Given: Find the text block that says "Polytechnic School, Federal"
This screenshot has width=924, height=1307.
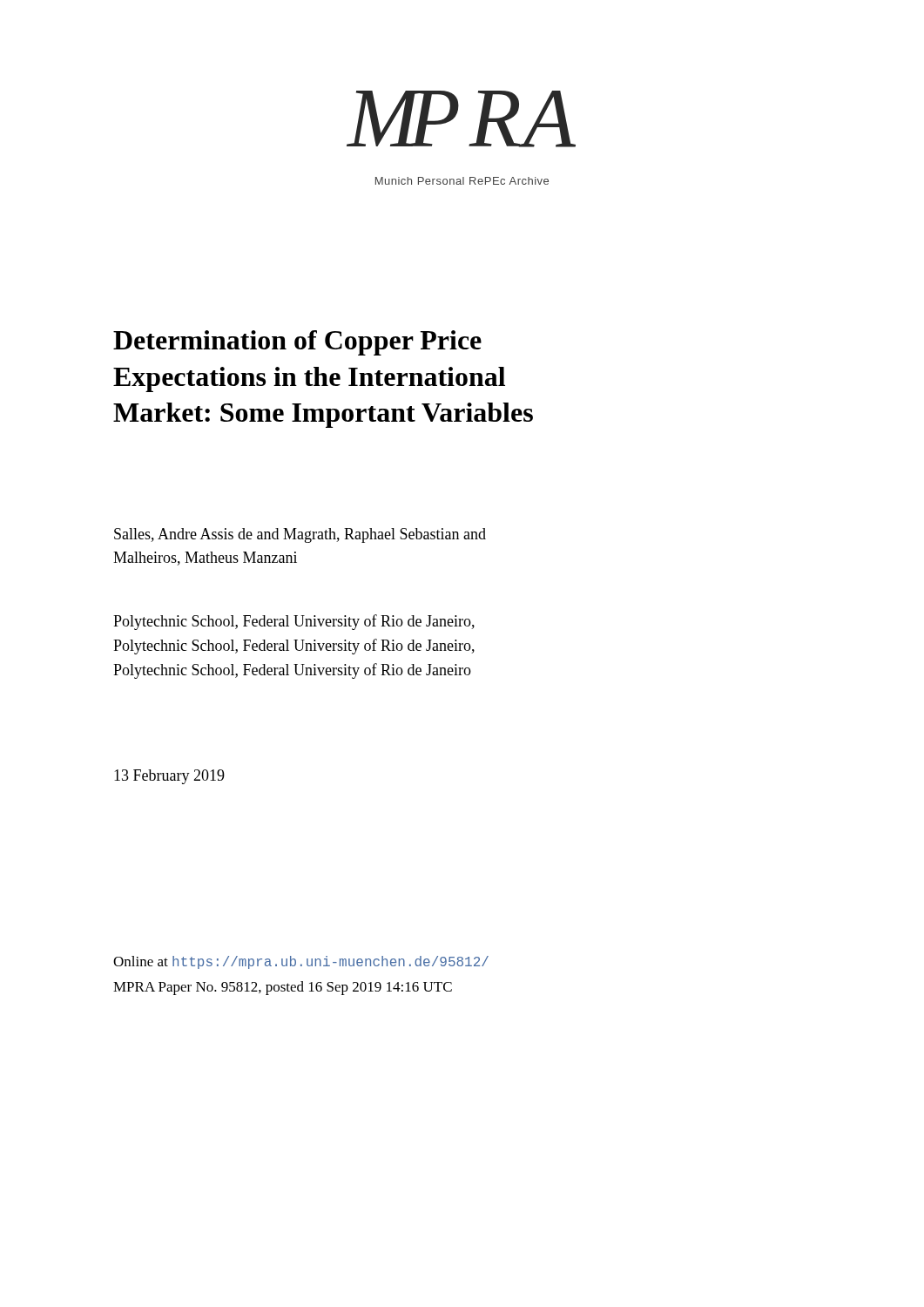Looking at the screenshot, I should pos(418,646).
